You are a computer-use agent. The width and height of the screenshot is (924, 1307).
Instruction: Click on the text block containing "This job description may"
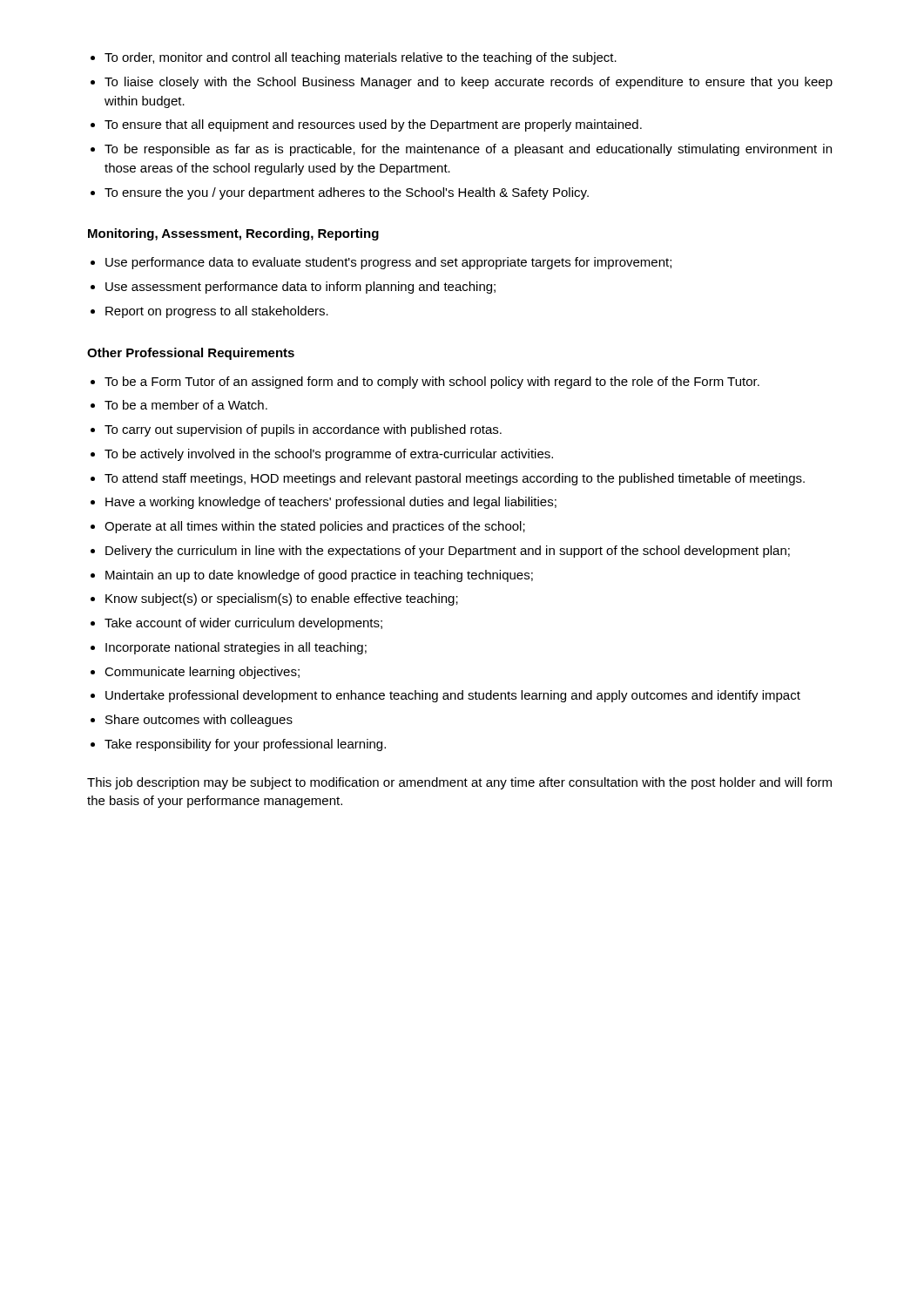click(460, 791)
